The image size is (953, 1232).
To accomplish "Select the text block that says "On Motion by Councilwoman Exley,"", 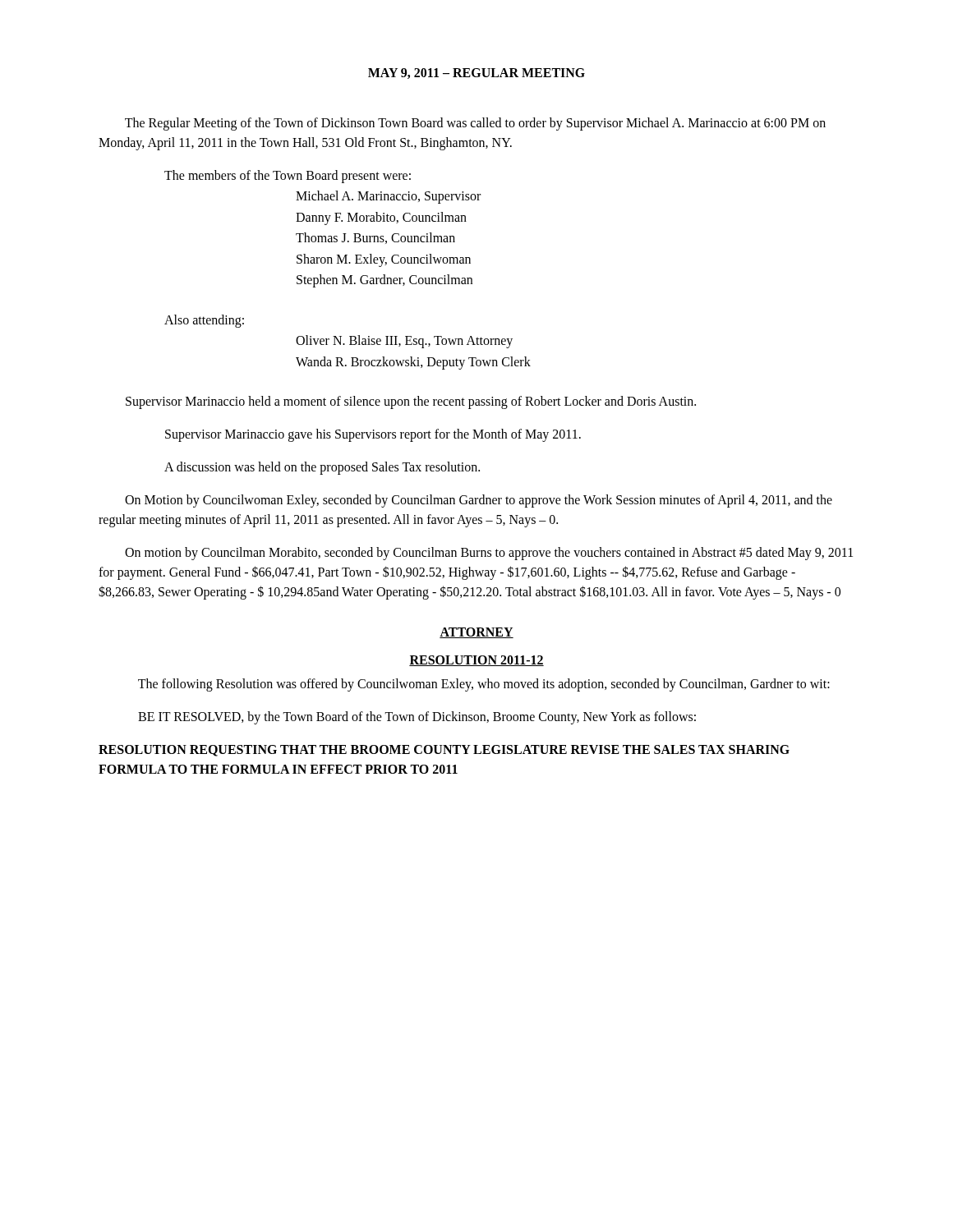I will point(465,510).
